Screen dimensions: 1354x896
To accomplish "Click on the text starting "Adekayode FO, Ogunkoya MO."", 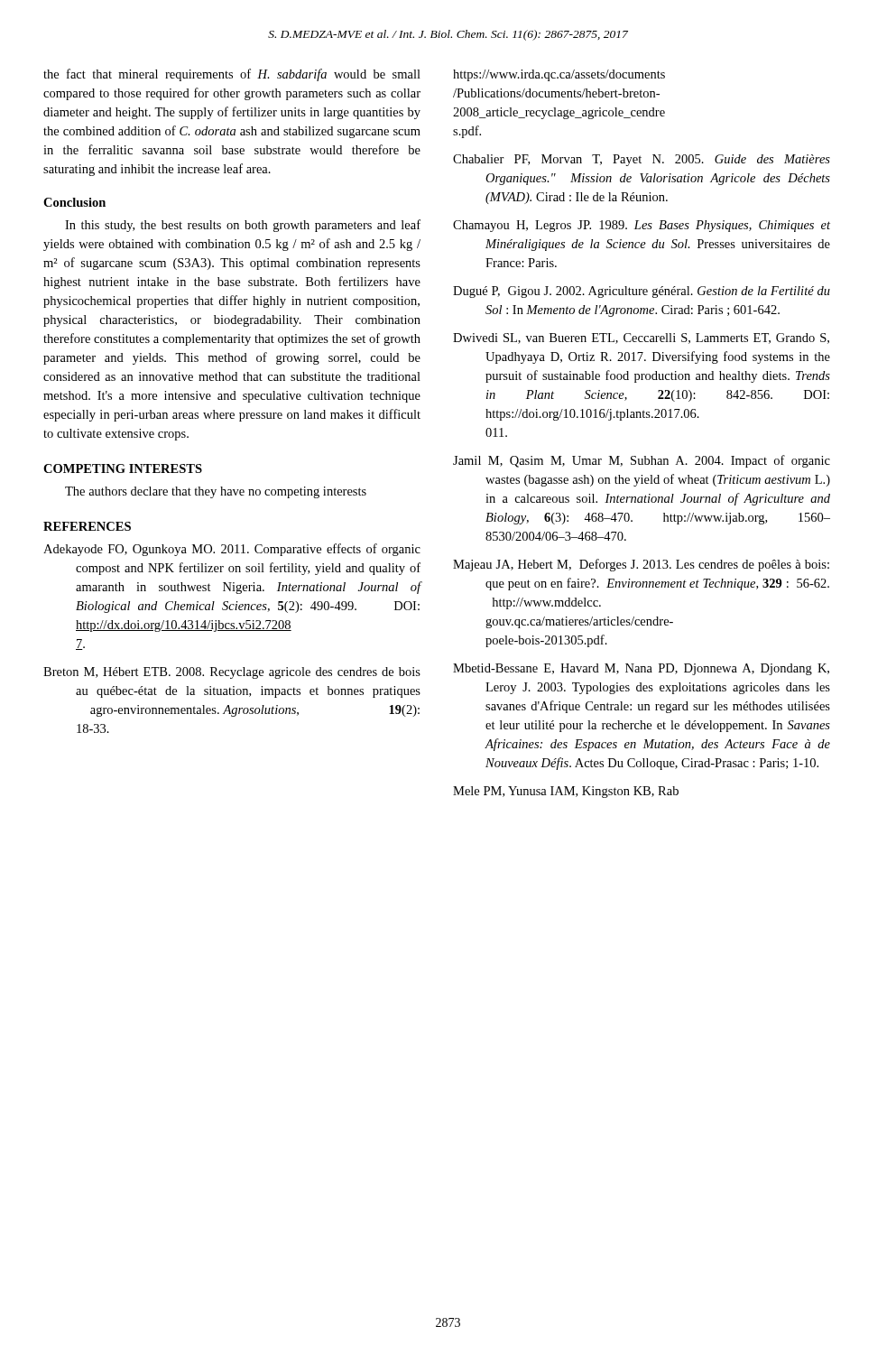I will coord(232,596).
